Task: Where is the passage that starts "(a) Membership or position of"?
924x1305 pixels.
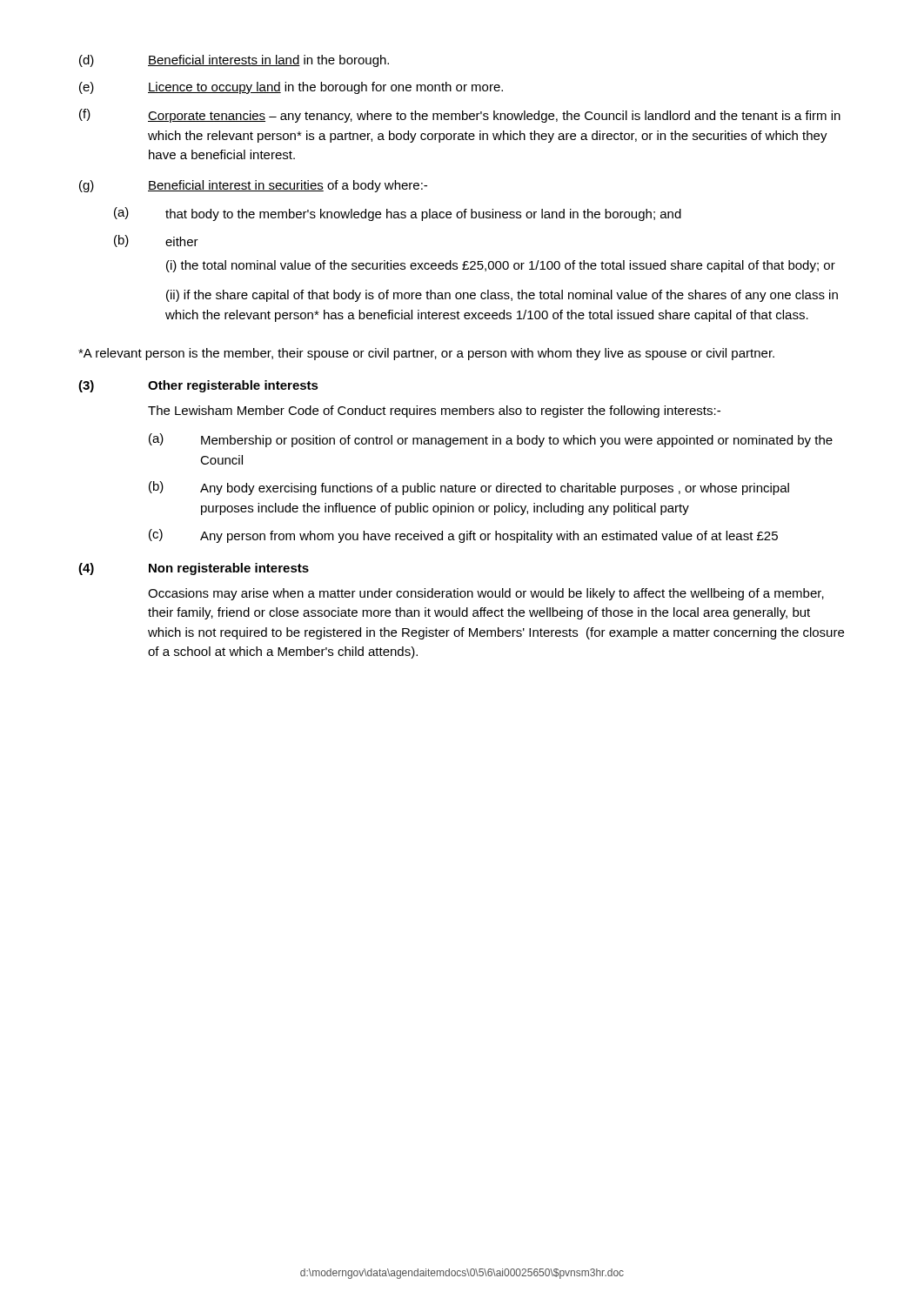Action: [x=497, y=450]
